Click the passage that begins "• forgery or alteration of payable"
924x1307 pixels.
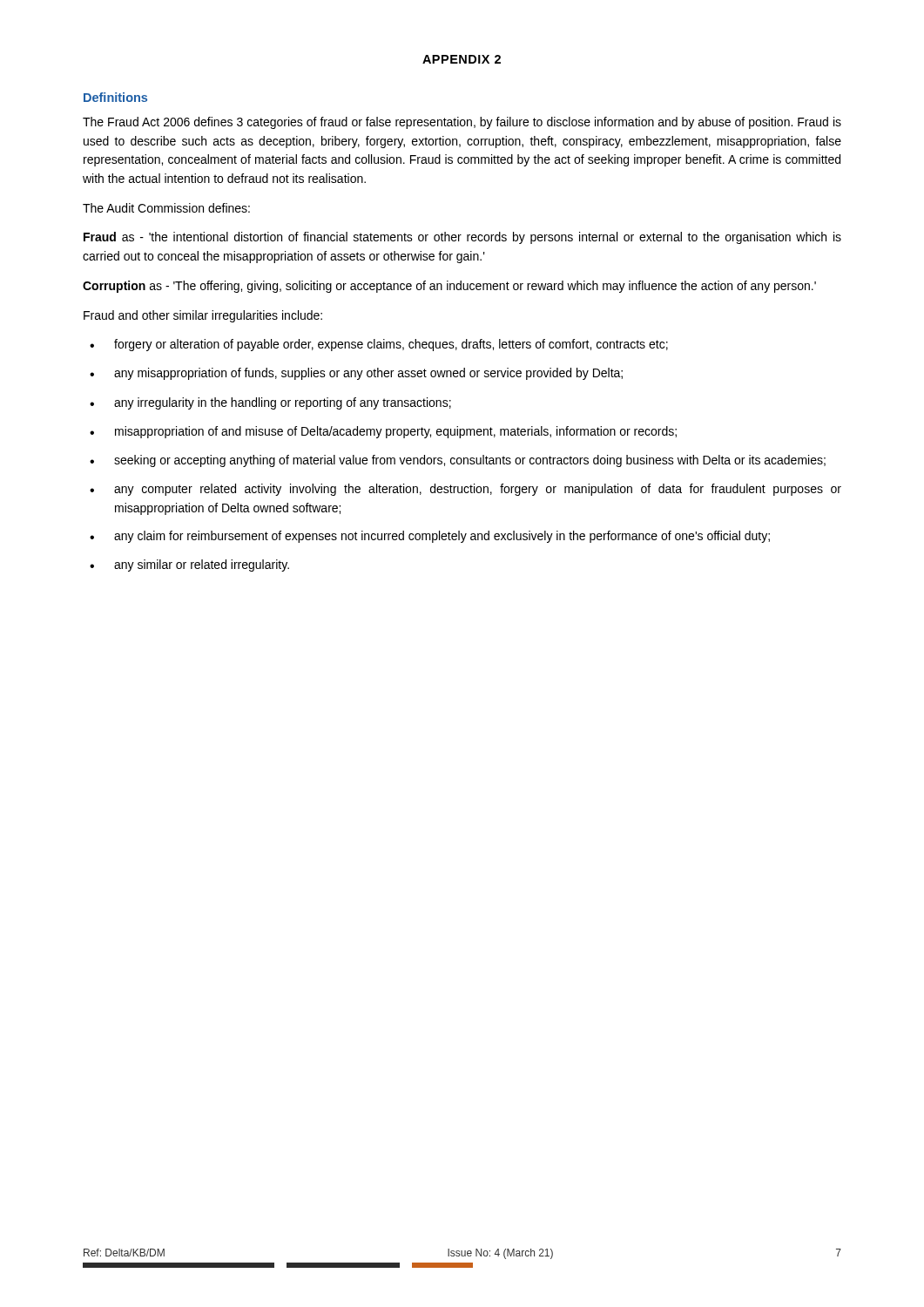[x=462, y=346]
